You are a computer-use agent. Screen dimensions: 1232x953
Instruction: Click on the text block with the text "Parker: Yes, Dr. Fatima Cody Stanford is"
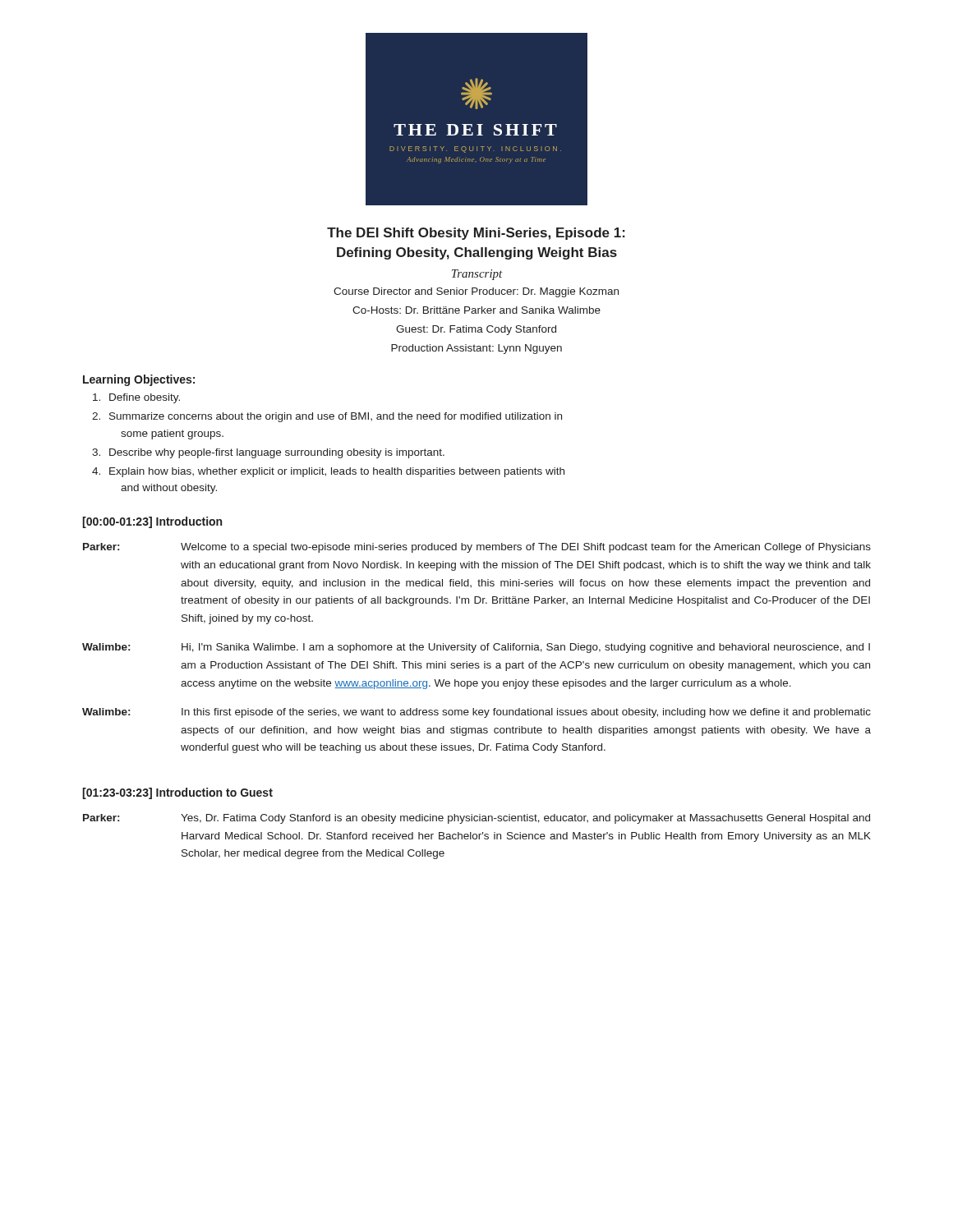click(x=476, y=841)
